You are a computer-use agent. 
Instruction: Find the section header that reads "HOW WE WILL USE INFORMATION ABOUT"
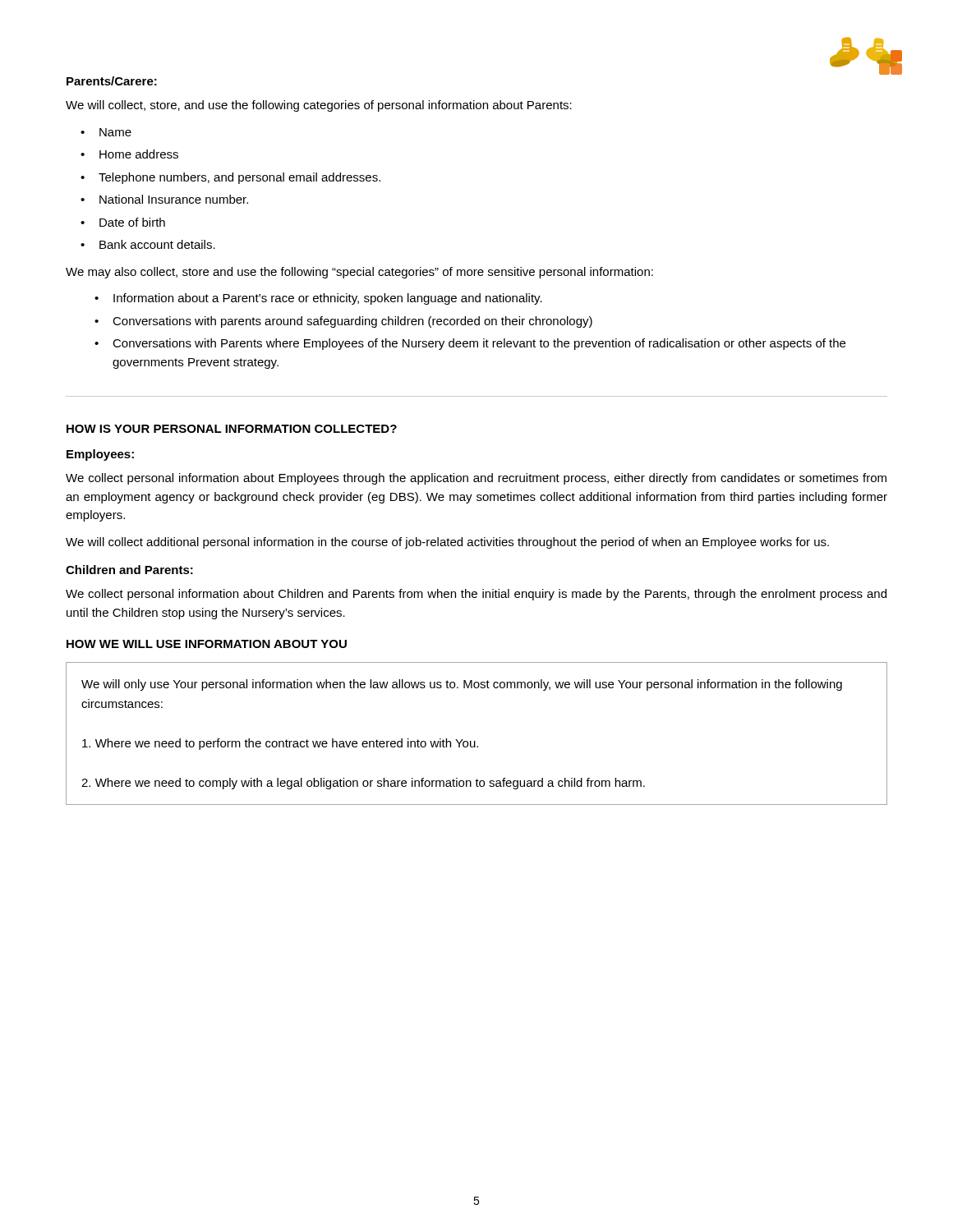click(x=207, y=644)
